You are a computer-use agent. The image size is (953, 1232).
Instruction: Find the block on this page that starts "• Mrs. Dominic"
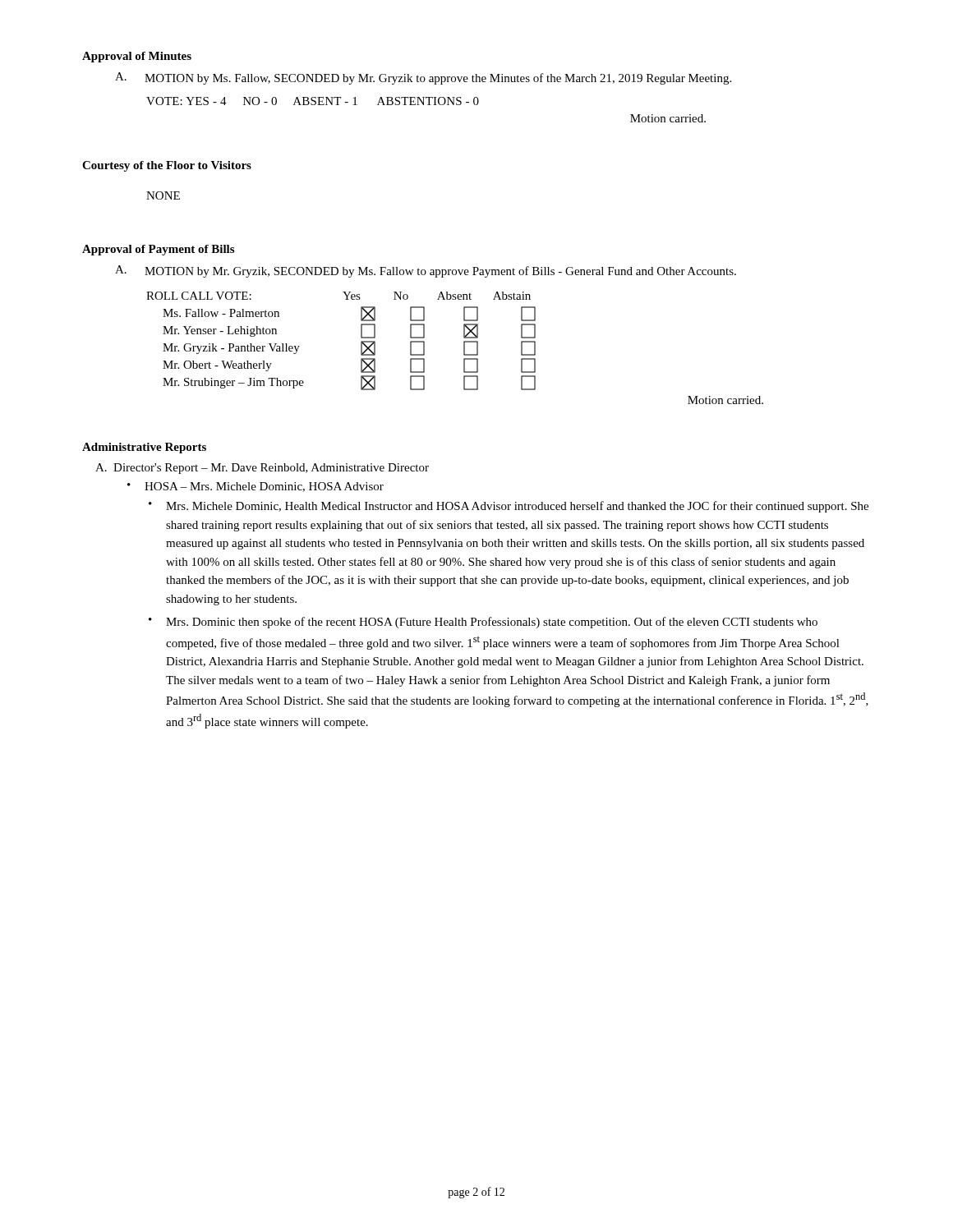point(509,672)
